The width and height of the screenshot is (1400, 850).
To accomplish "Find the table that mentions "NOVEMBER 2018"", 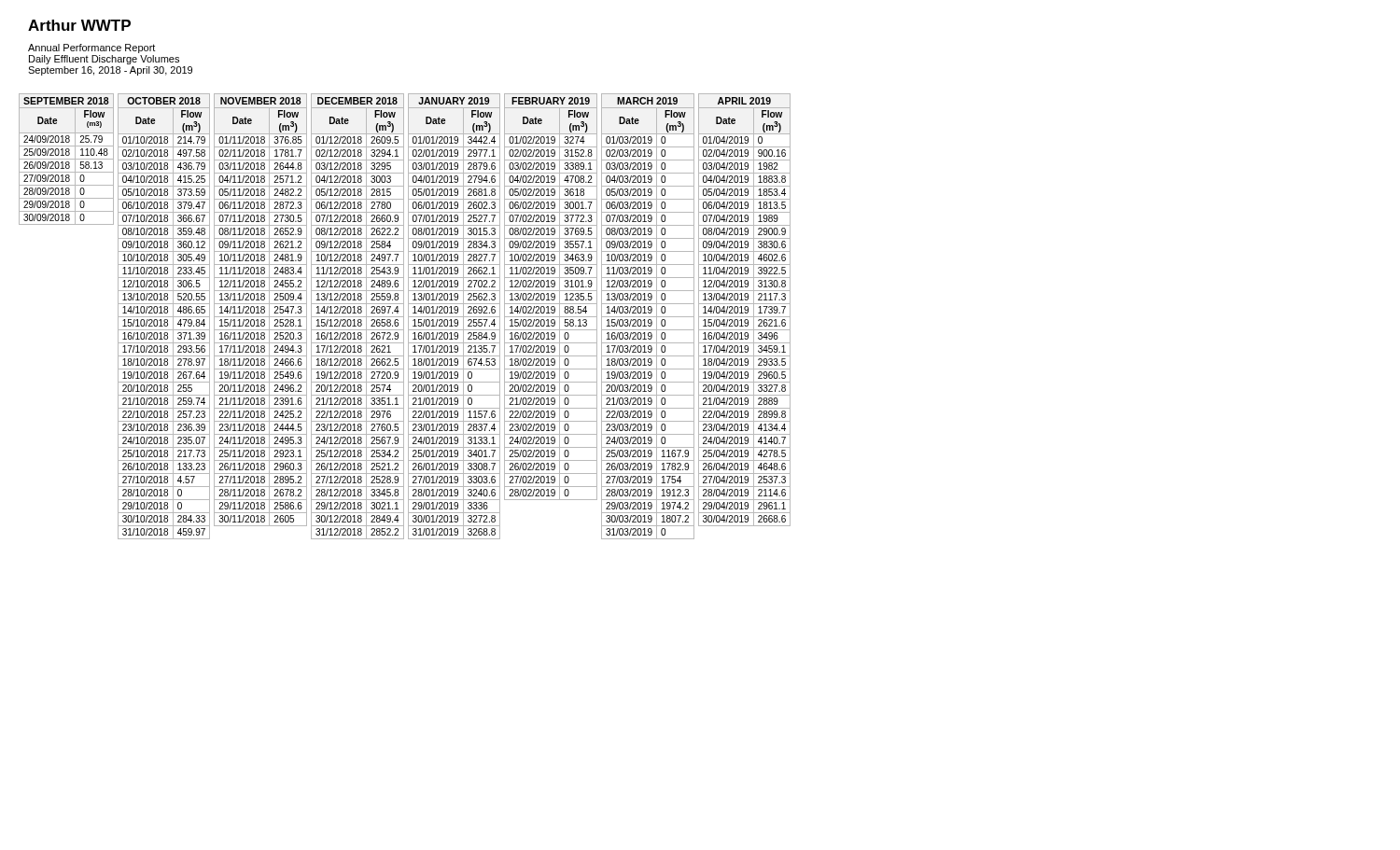I will point(261,316).
